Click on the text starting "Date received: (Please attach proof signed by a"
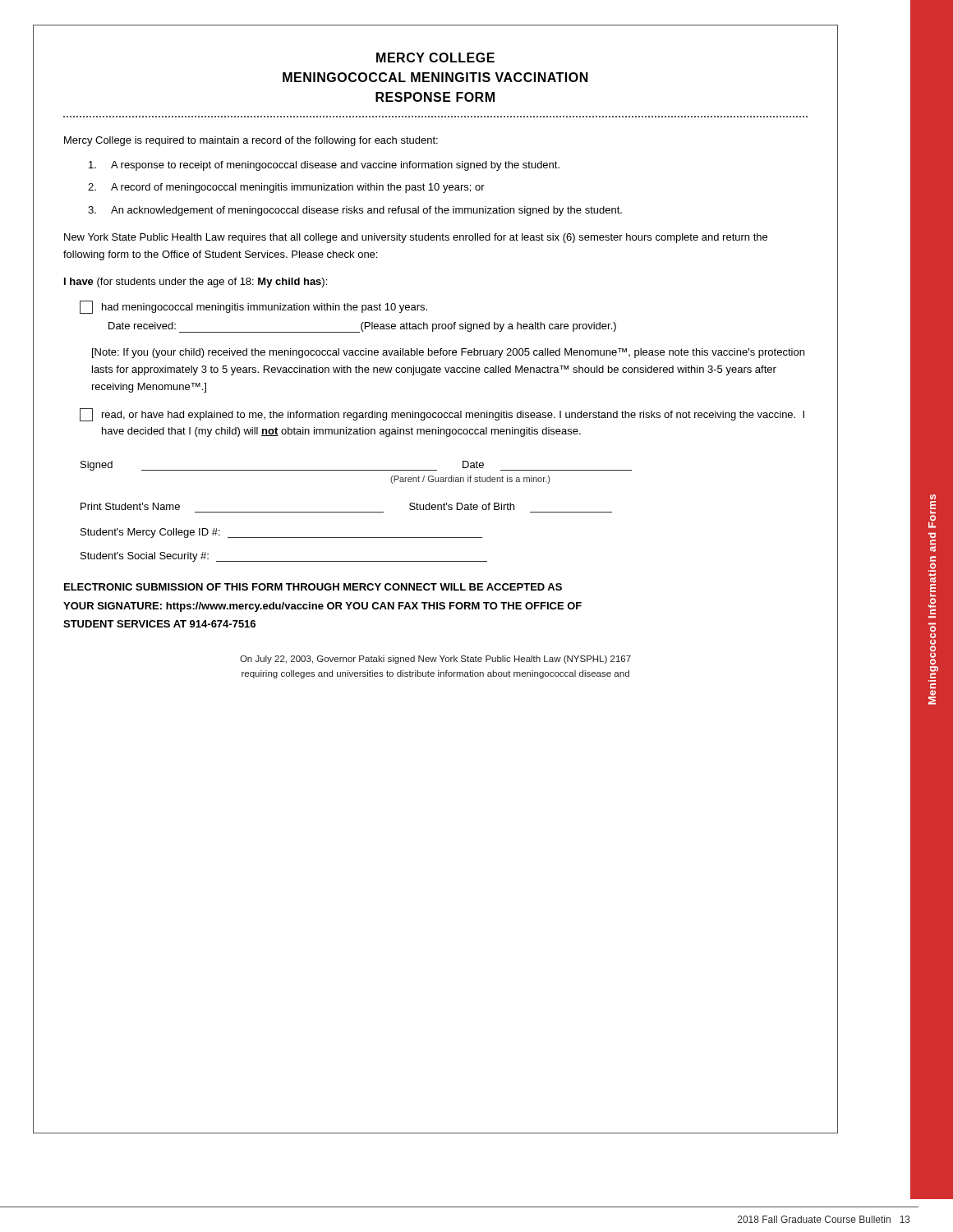 click(362, 326)
